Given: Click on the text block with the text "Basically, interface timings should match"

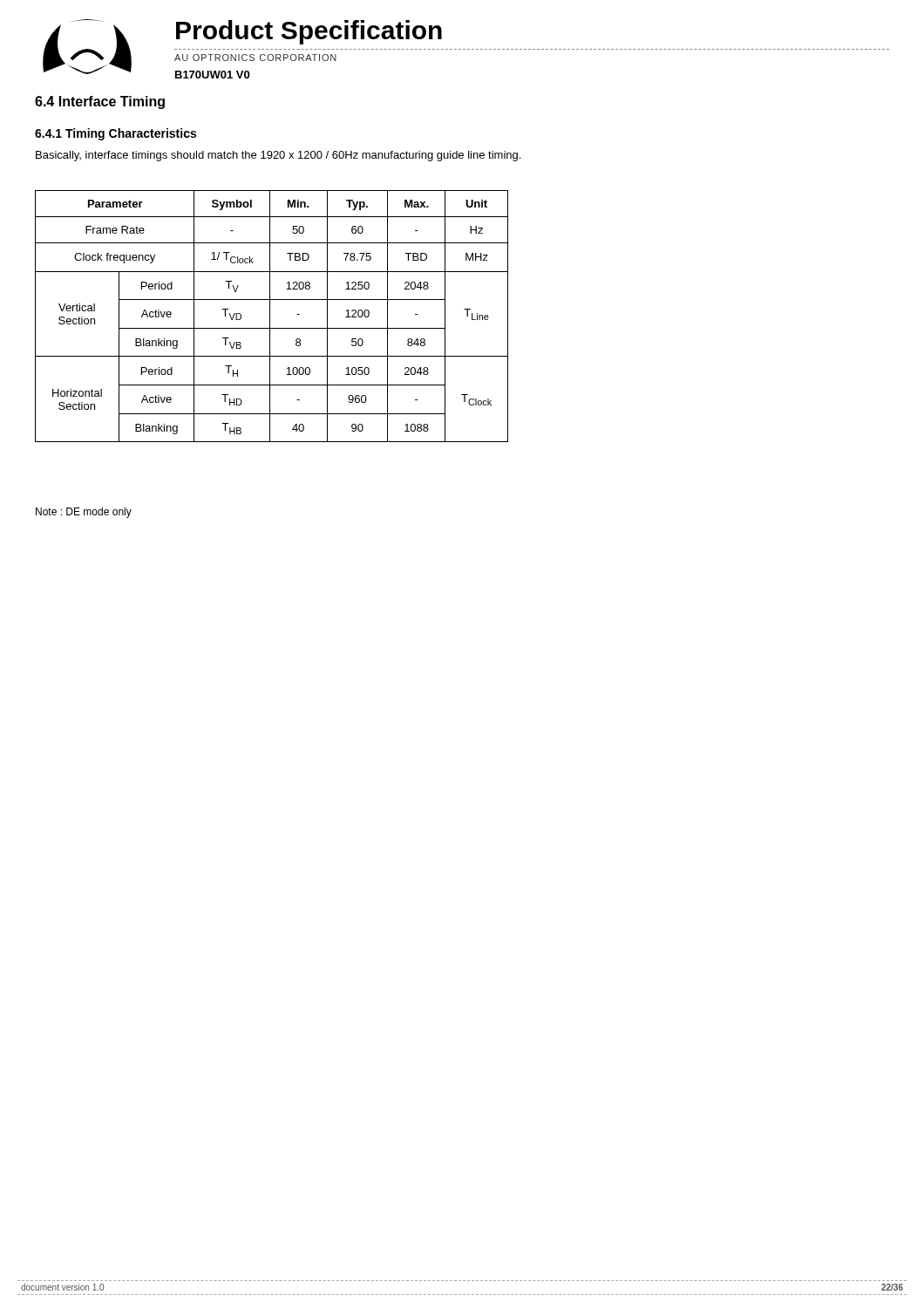Looking at the screenshot, I should coord(278,155).
